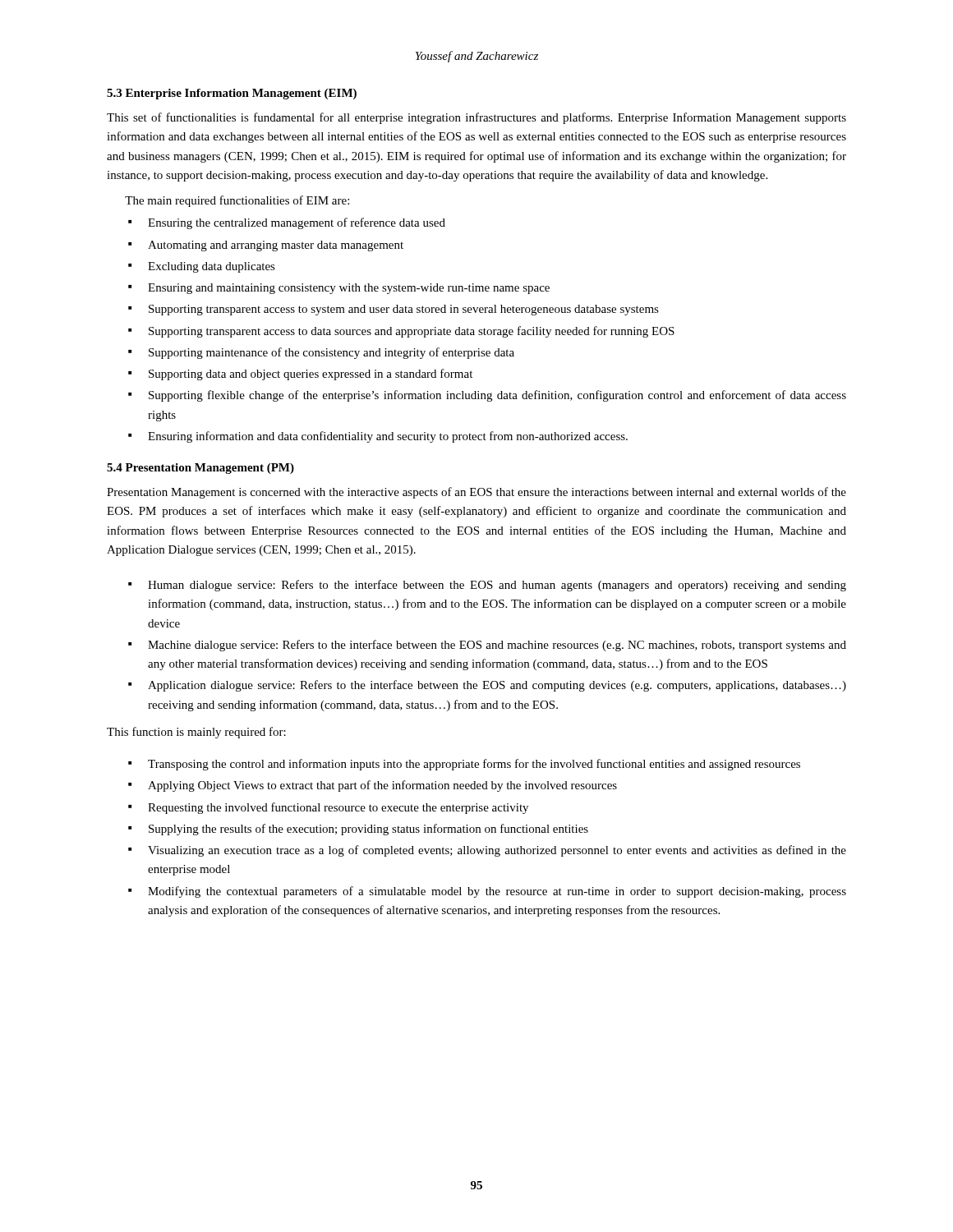Image resolution: width=953 pixels, height=1232 pixels.
Task: Locate the block of text that opens with "Applying Object Views to"
Action: point(383,785)
